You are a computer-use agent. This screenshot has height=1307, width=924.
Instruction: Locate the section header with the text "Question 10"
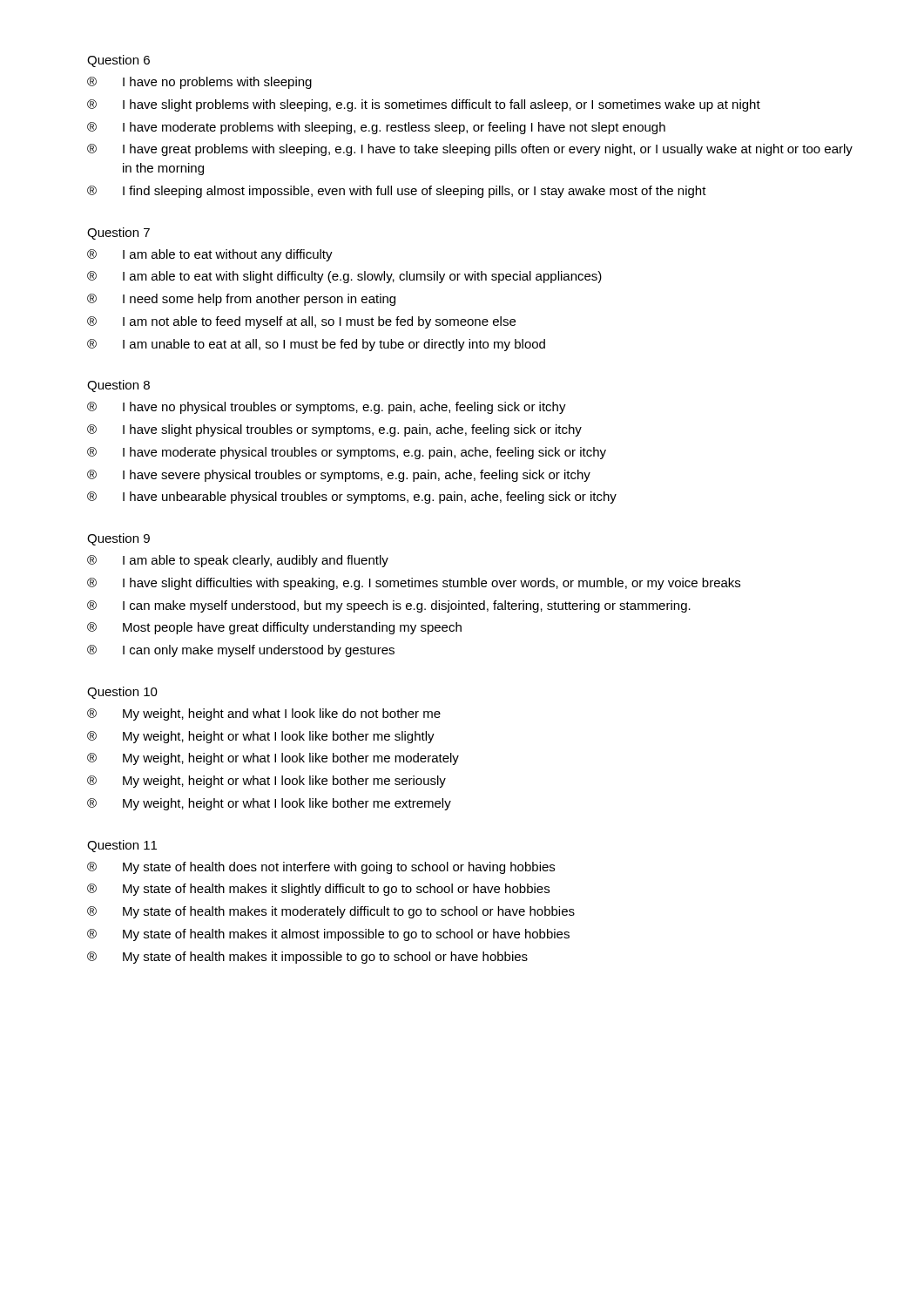pyautogui.click(x=122, y=691)
